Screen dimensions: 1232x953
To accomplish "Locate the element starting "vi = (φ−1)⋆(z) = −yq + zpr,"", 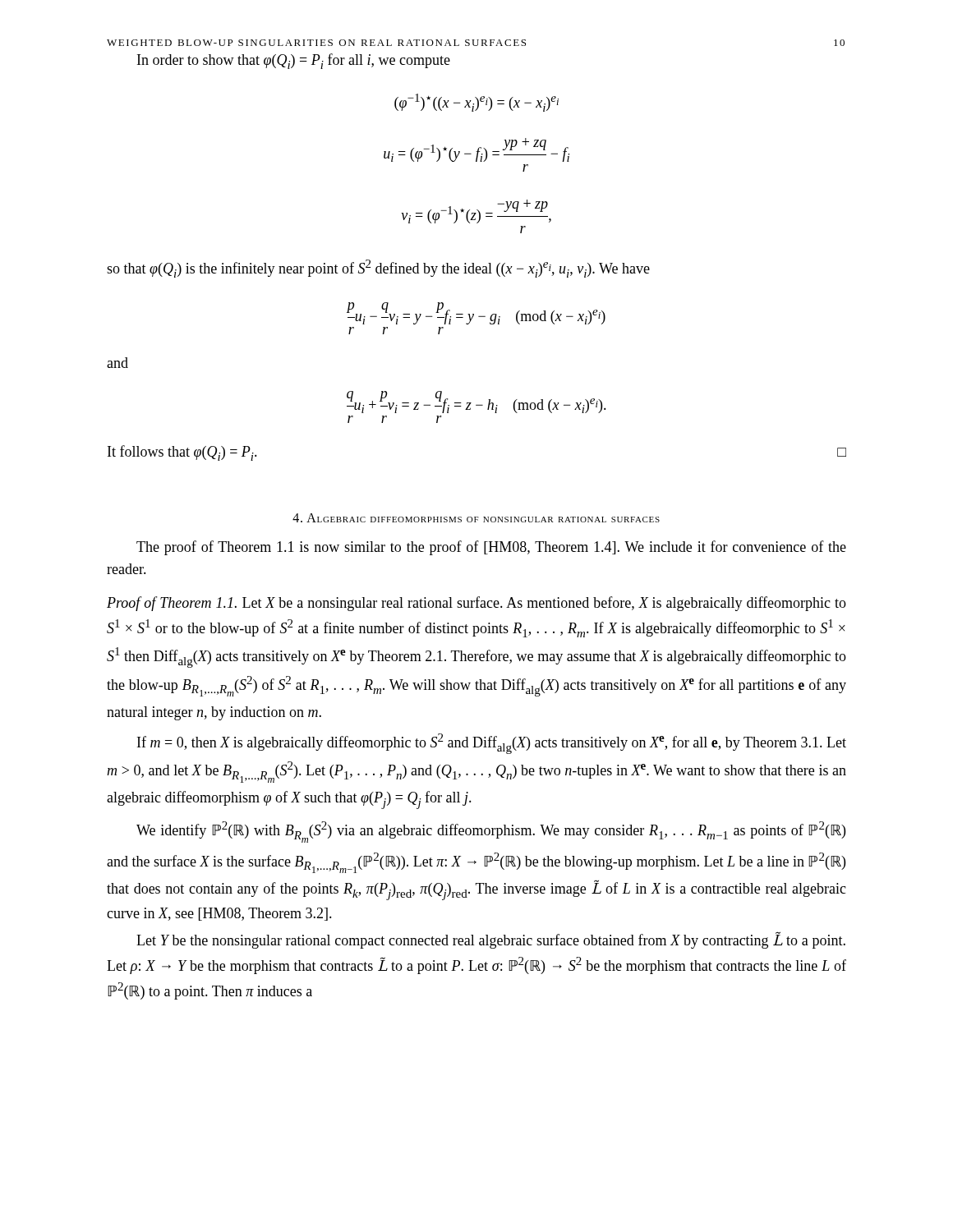I will [476, 217].
